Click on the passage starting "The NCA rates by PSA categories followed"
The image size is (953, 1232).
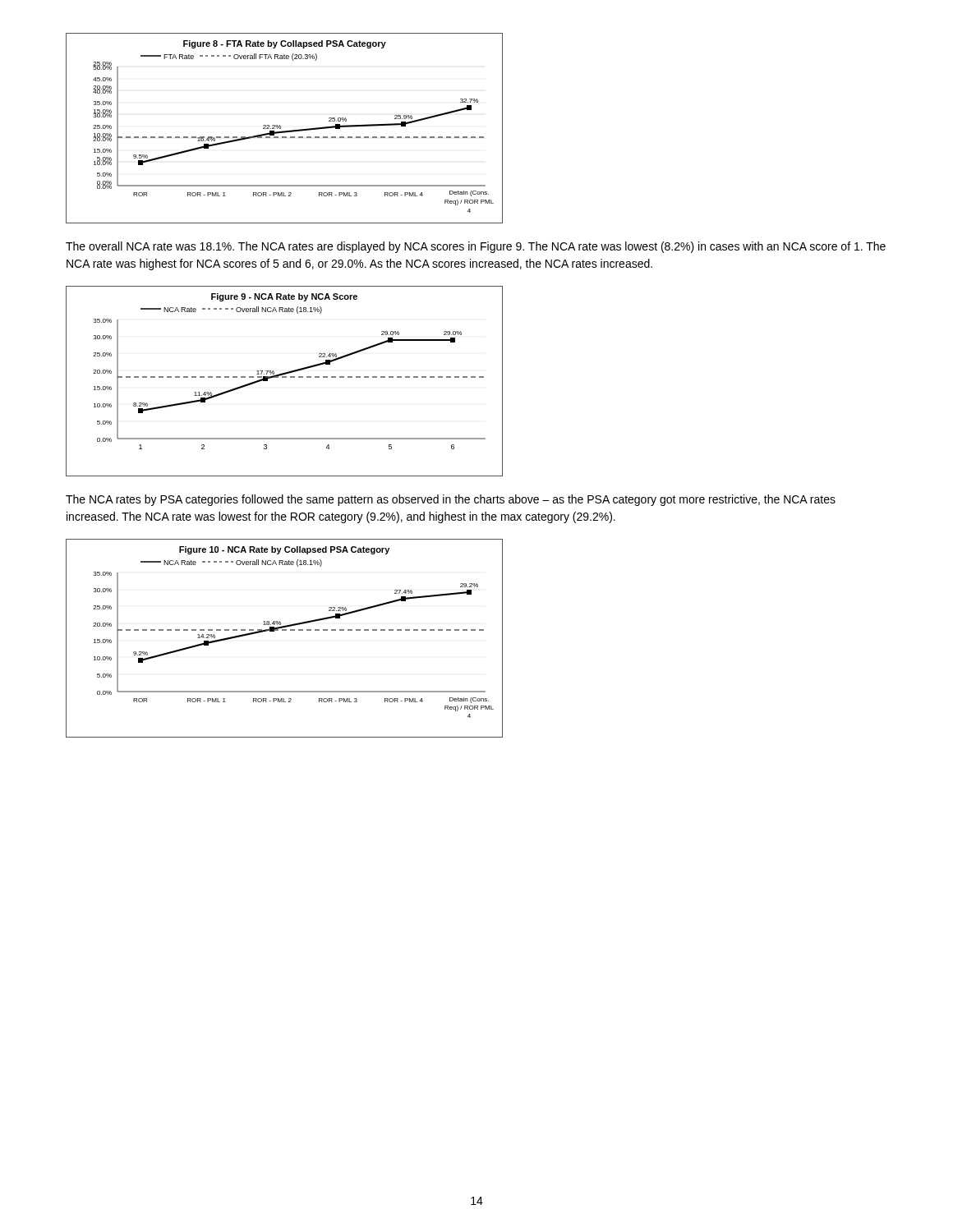pos(451,508)
